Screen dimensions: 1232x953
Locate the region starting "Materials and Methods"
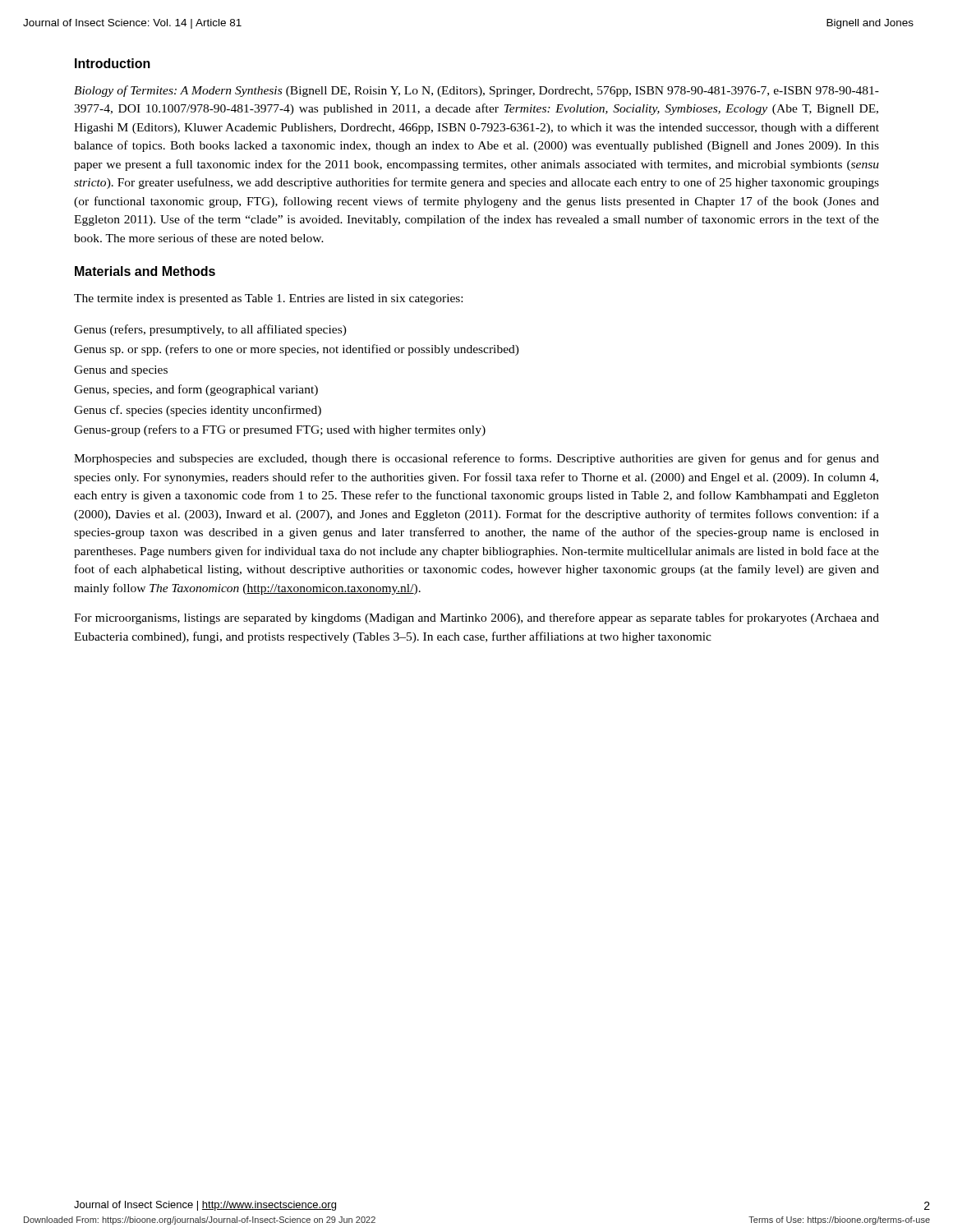coord(145,271)
